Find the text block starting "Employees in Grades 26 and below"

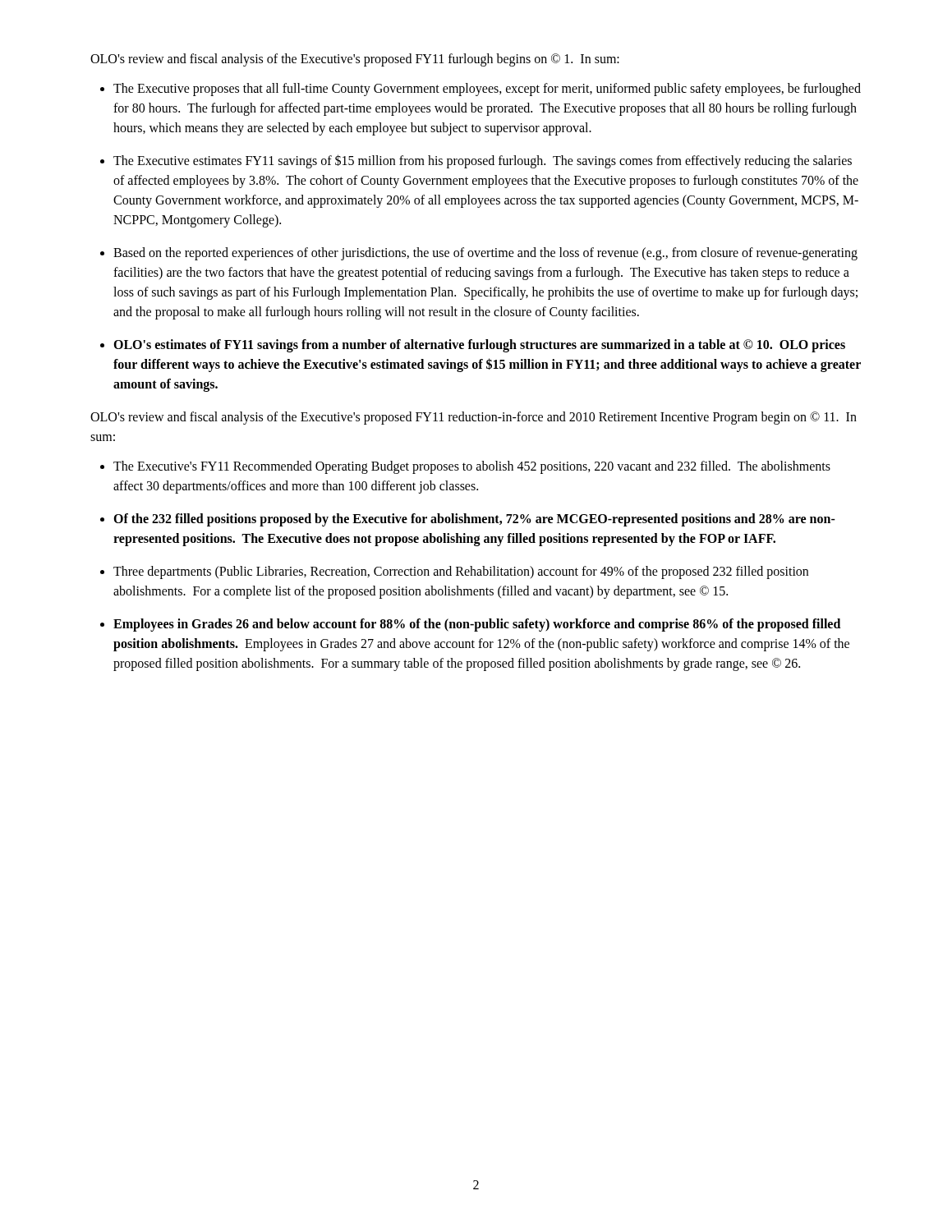[x=482, y=644]
